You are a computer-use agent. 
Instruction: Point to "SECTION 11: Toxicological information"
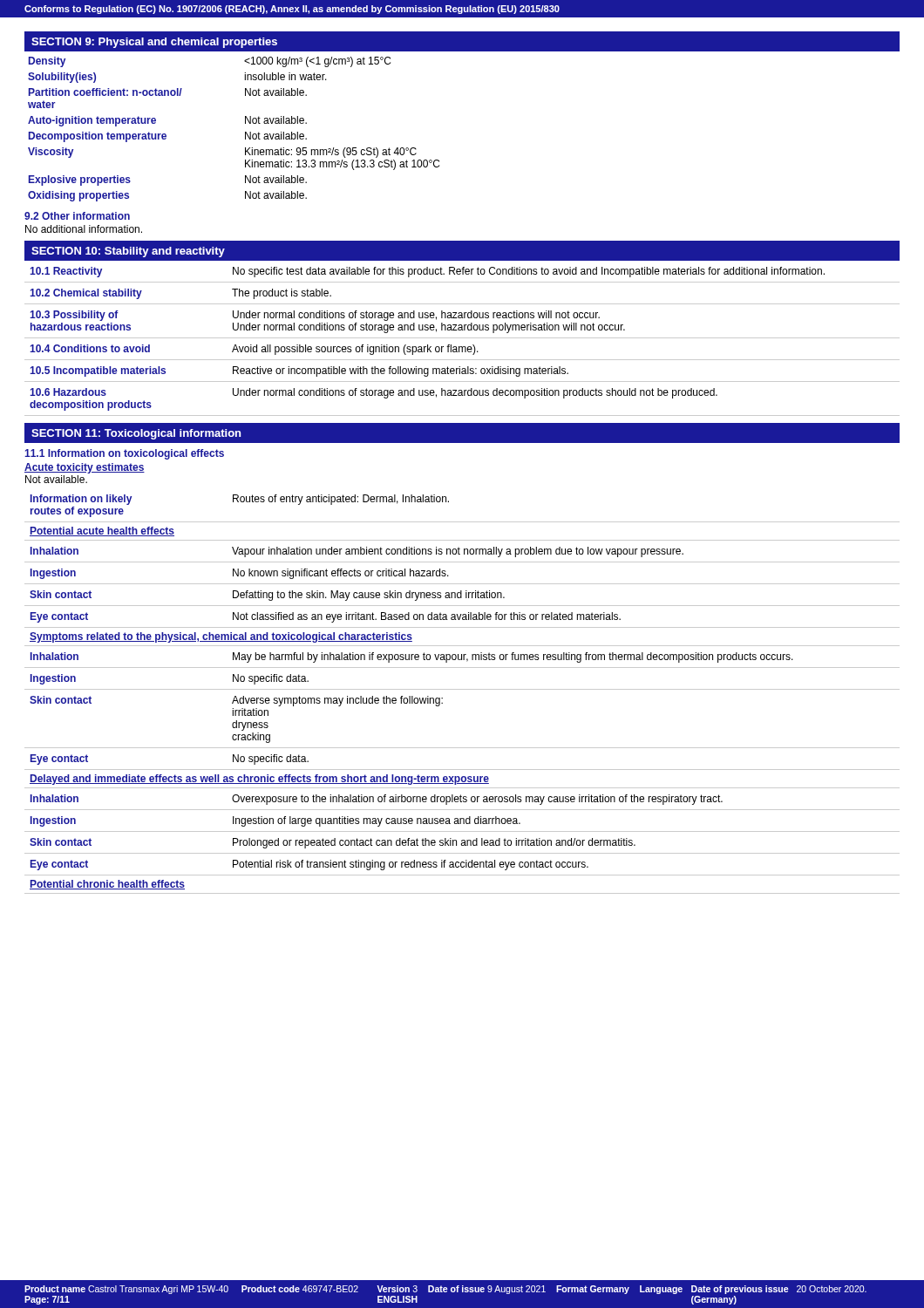(x=136, y=433)
